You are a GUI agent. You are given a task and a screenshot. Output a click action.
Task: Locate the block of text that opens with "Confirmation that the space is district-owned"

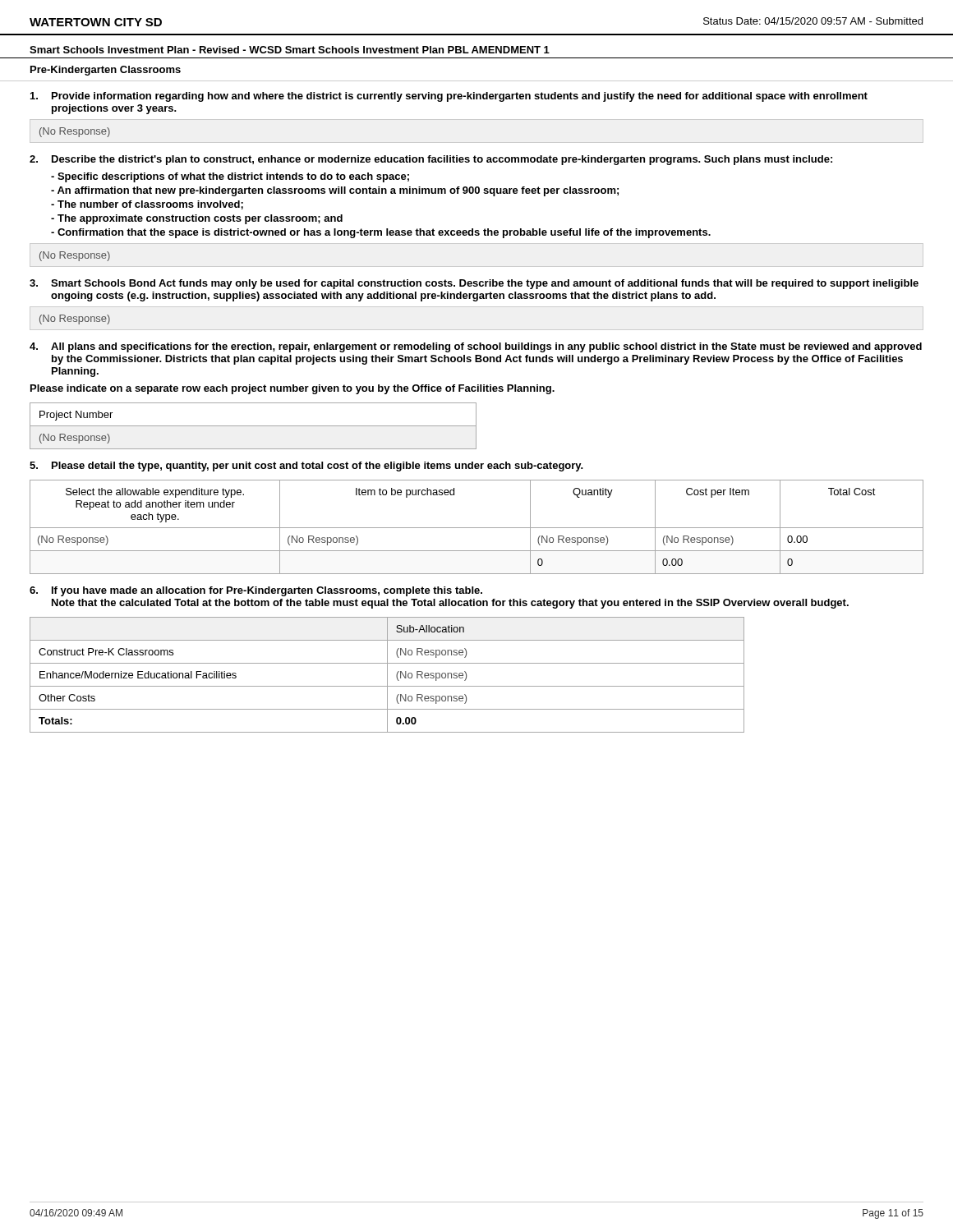coord(381,232)
